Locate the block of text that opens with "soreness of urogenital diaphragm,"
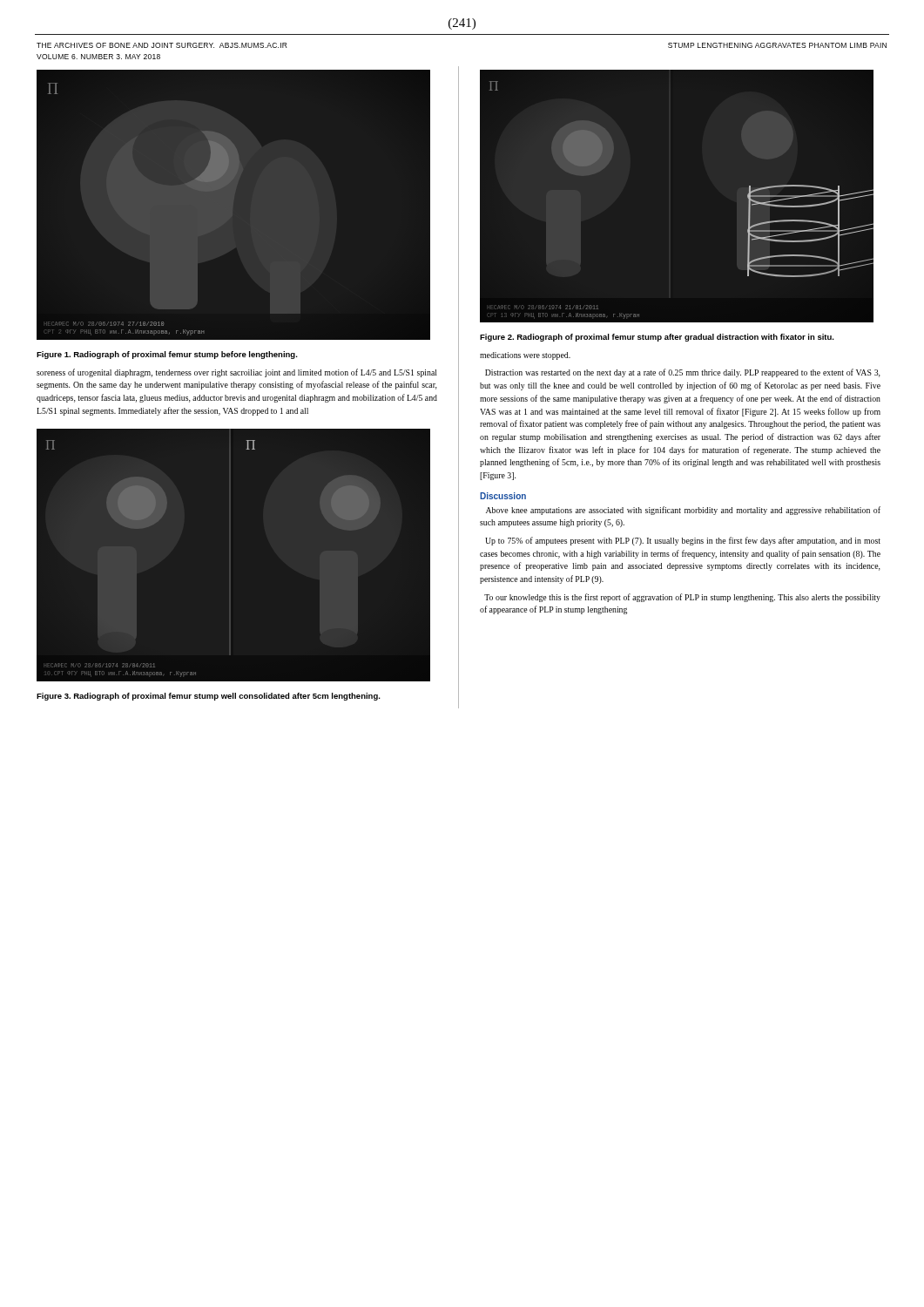This screenshot has width=924, height=1307. coord(237,392)
